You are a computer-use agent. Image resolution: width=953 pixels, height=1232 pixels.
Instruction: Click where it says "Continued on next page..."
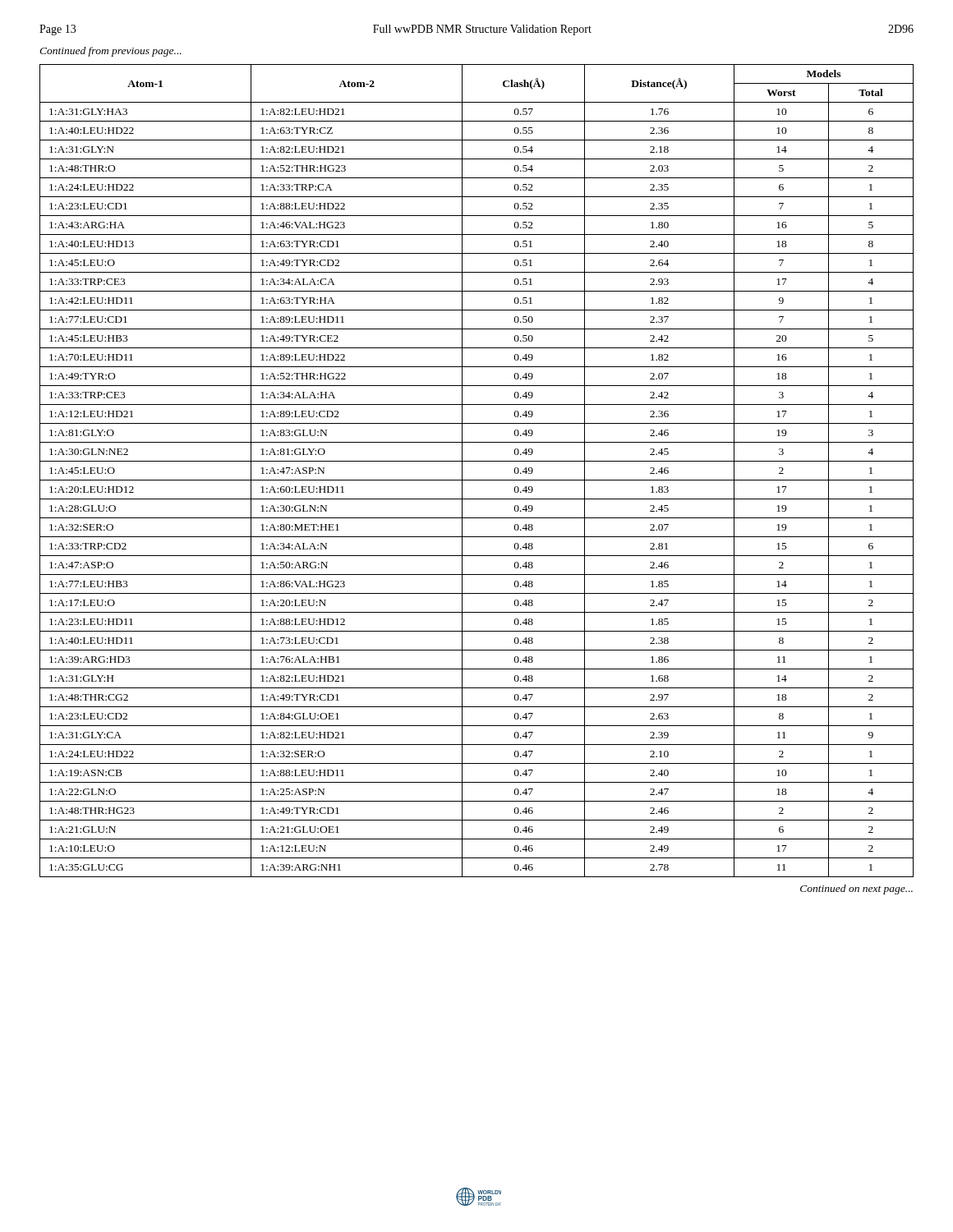click(857, 888)
